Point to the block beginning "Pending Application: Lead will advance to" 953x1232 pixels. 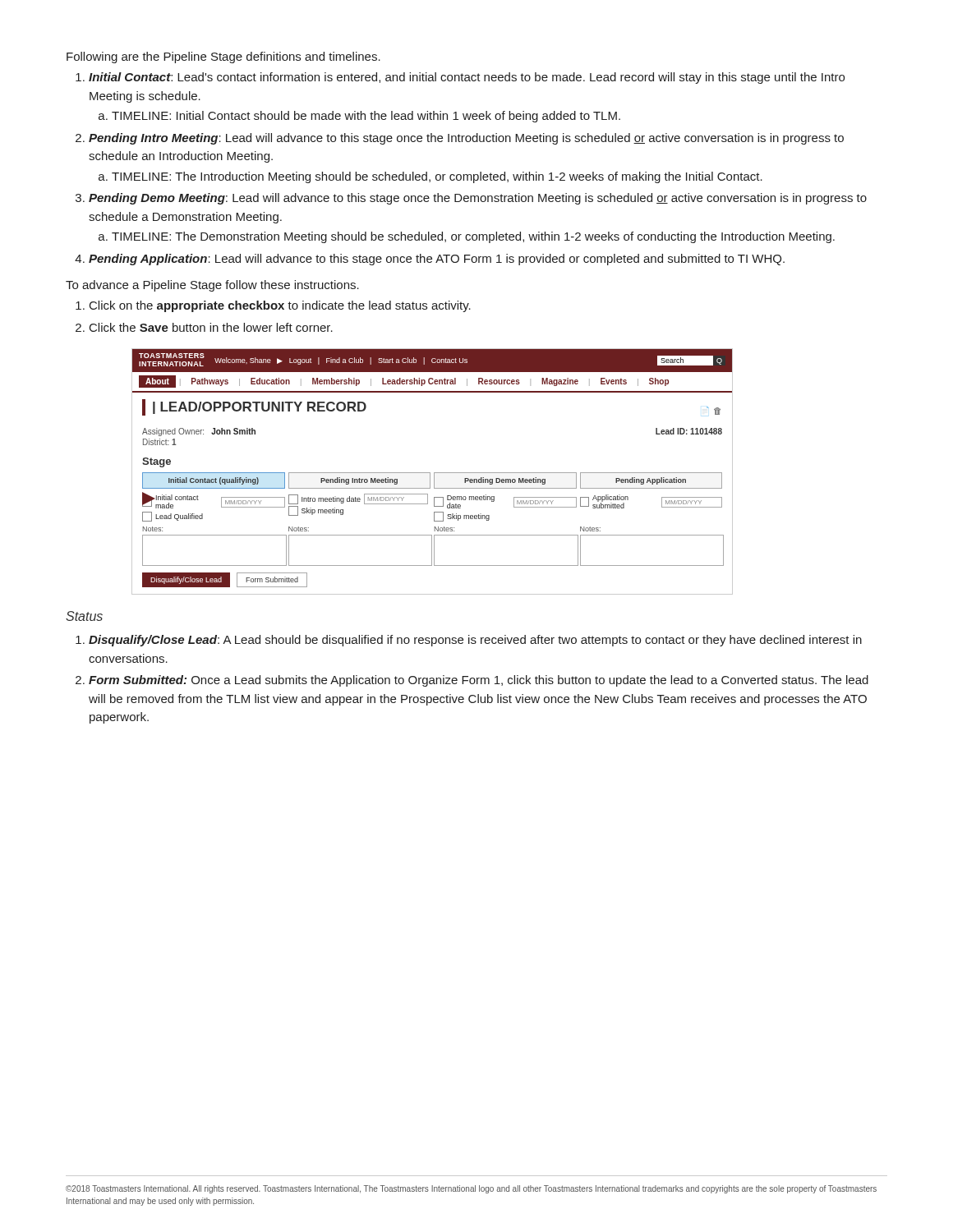[x=437, y=258]
